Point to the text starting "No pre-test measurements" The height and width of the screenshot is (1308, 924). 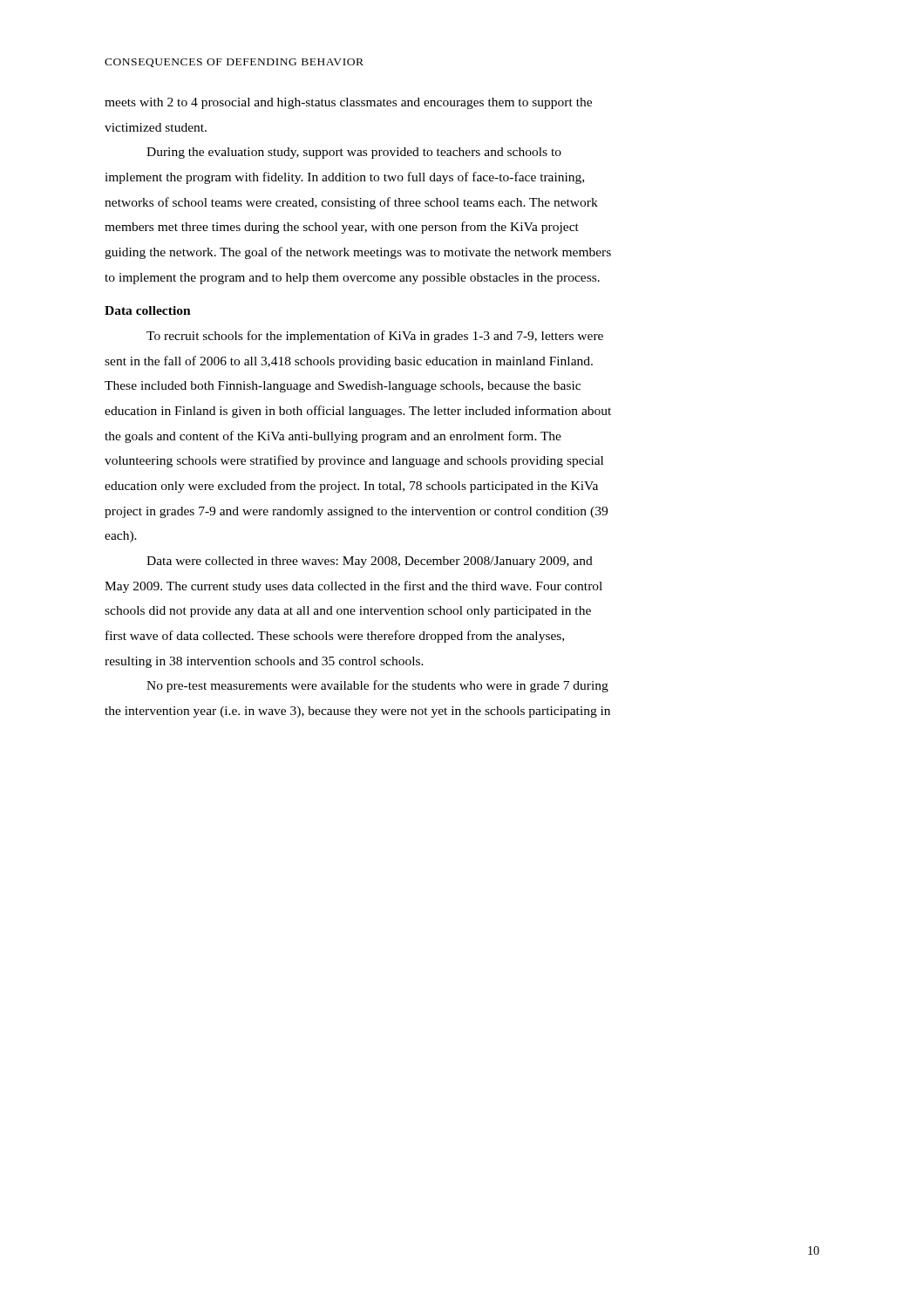coord(462,698)
